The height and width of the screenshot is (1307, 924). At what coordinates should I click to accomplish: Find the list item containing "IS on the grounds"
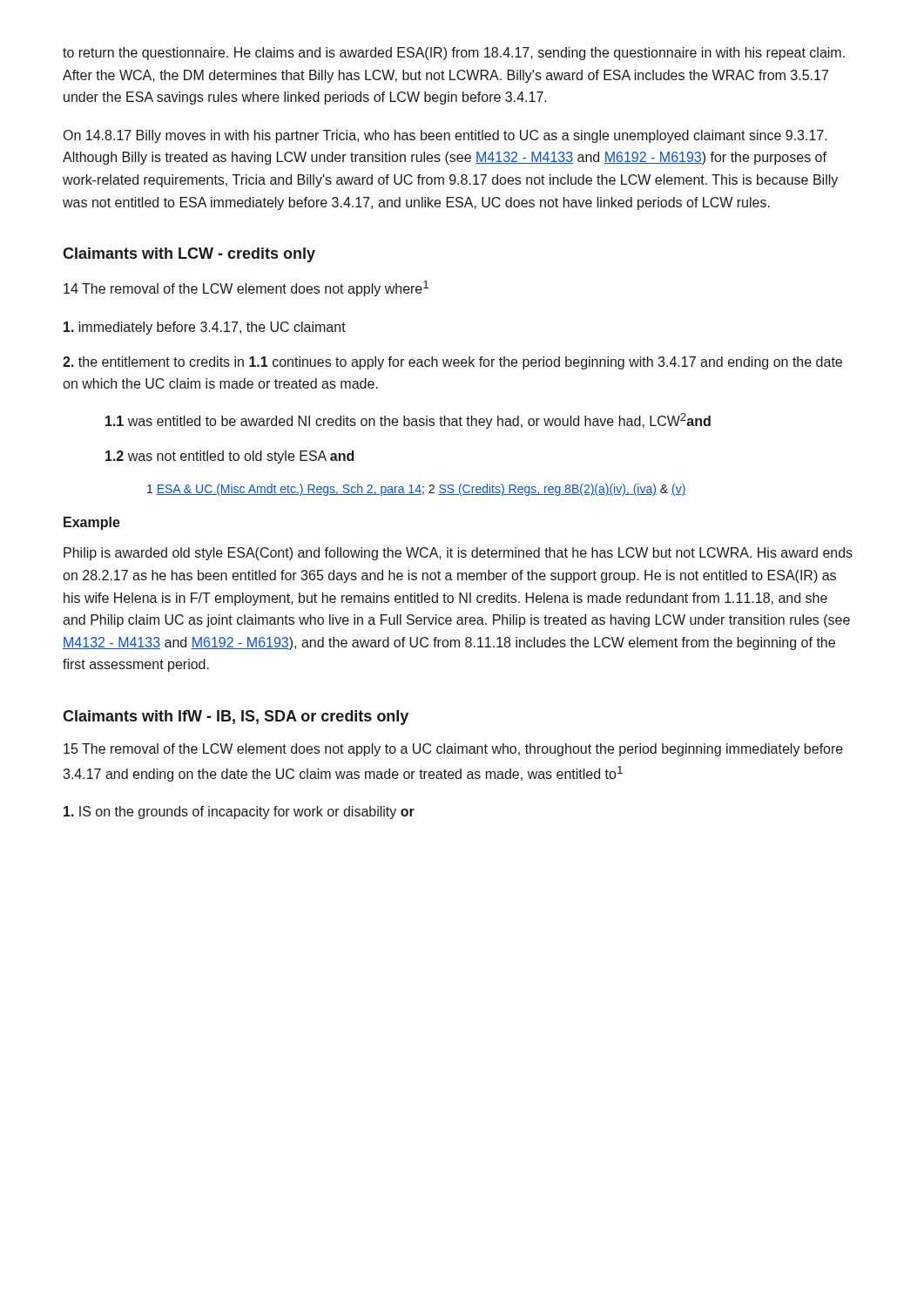click(x=239, y=812)
